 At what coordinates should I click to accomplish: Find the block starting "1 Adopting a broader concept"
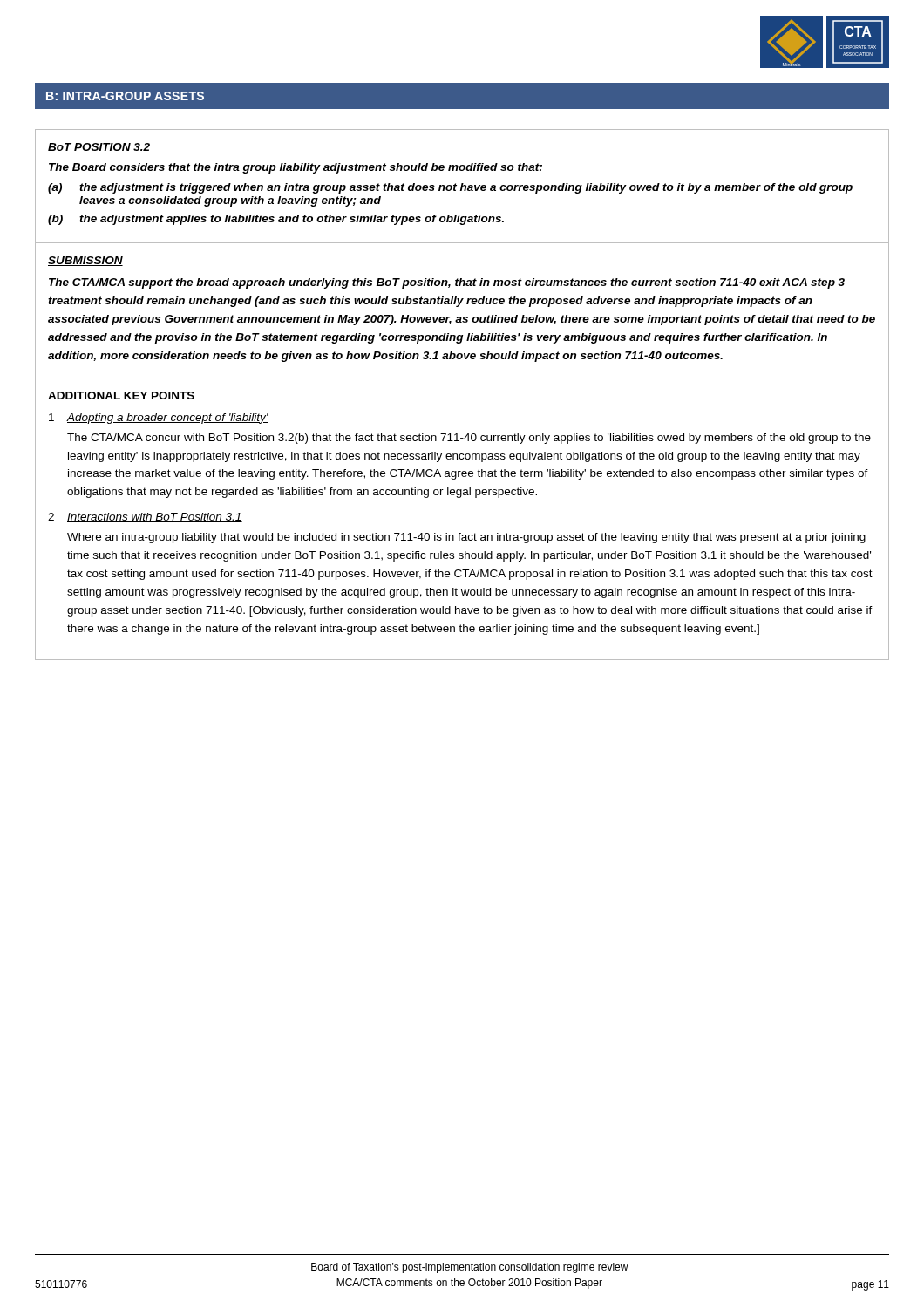coord(158,417)
